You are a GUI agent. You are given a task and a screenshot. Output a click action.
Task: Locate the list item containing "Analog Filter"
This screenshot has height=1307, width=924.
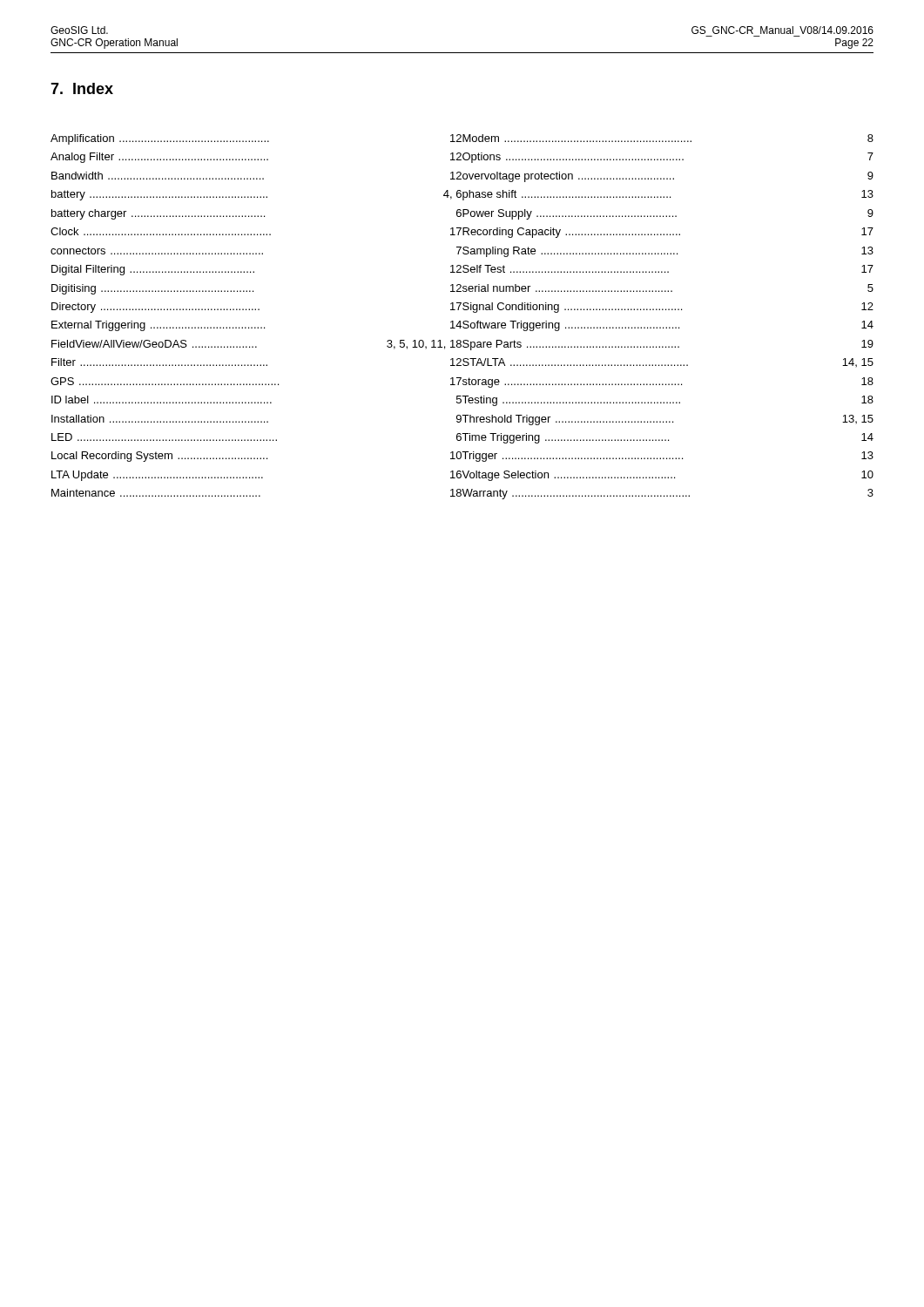click(x=256, y=157)
